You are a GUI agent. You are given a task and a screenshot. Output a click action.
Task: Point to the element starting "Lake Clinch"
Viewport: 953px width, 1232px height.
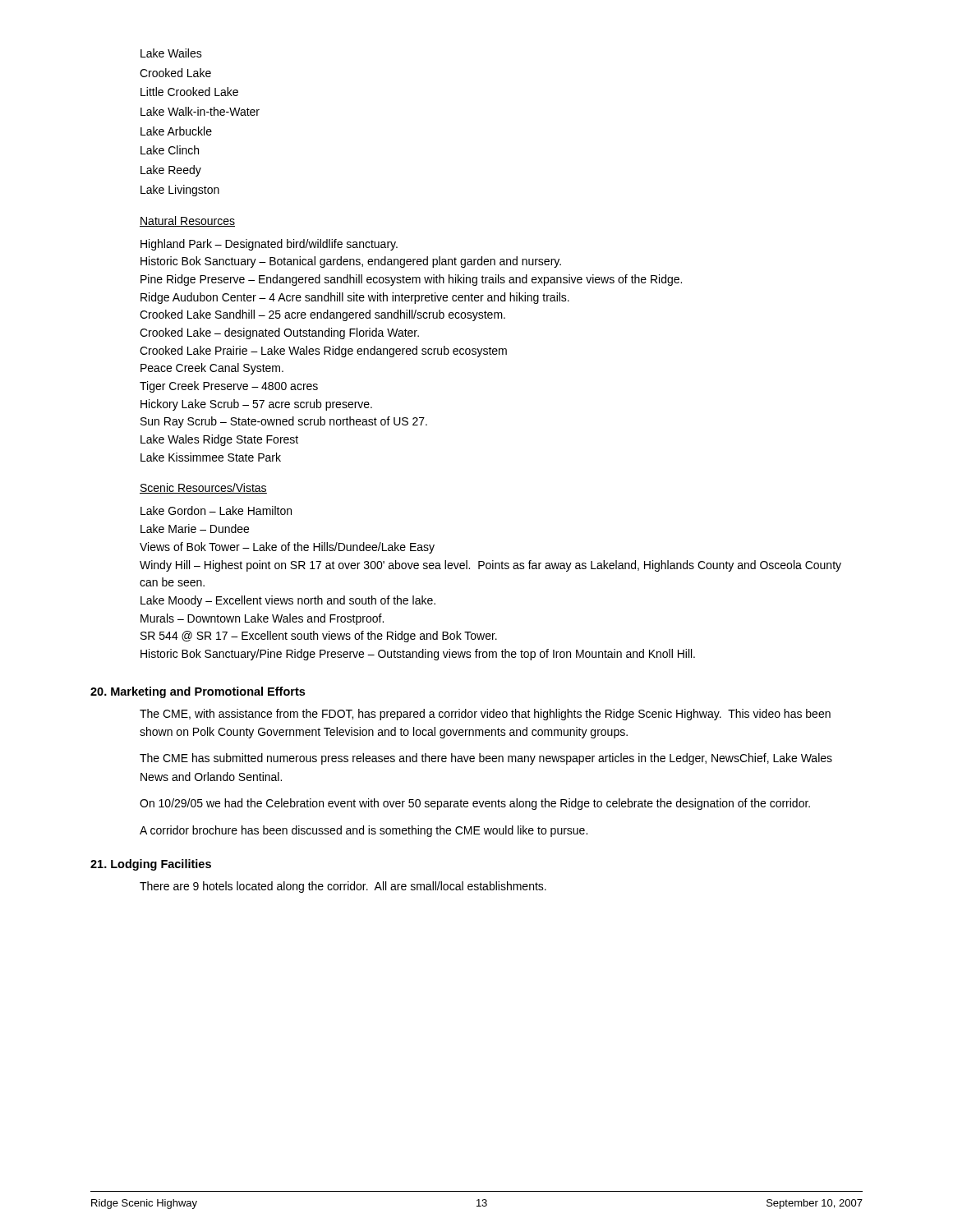click(170, 151)
